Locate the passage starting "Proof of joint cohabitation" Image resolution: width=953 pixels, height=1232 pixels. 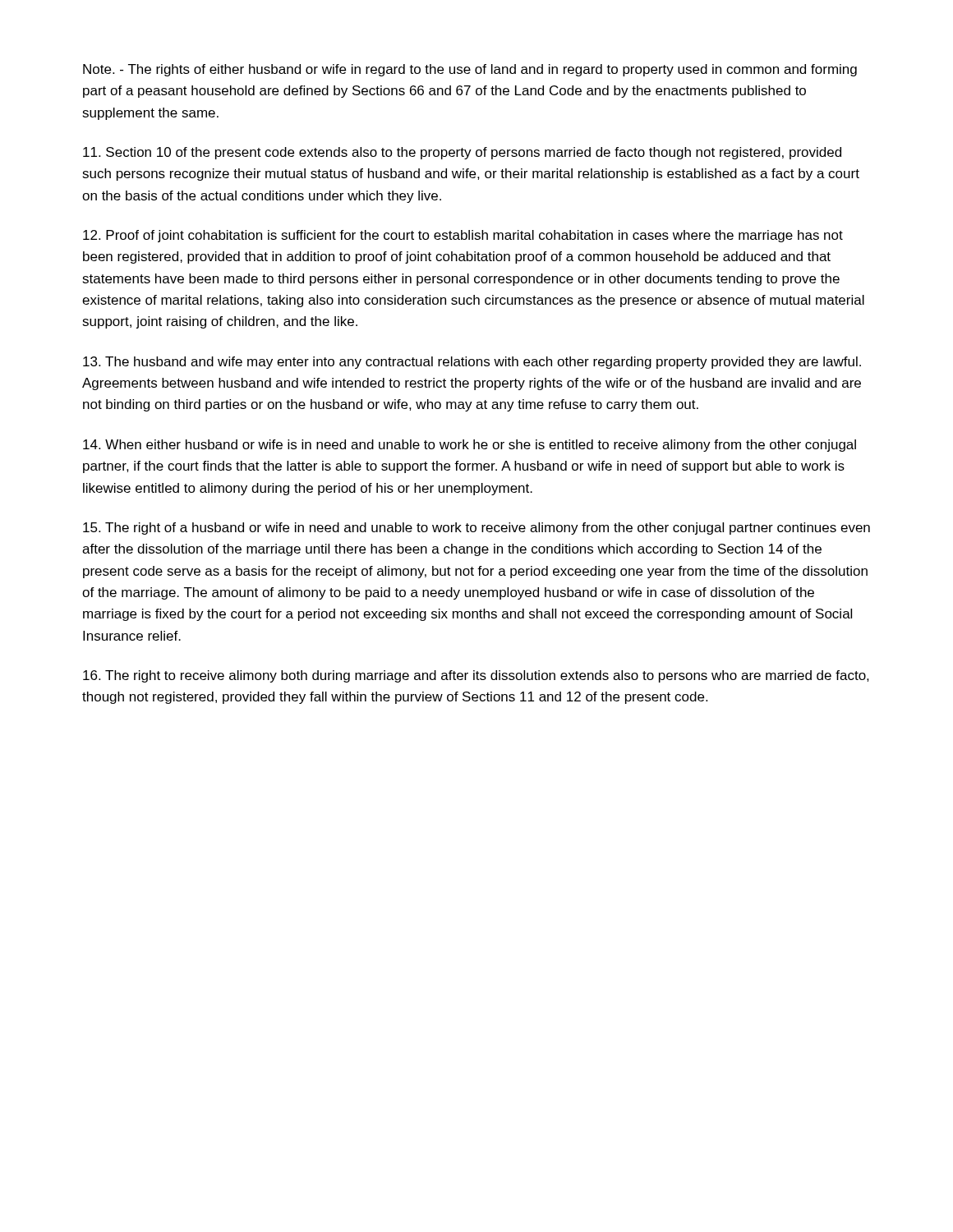coord(473,279)
